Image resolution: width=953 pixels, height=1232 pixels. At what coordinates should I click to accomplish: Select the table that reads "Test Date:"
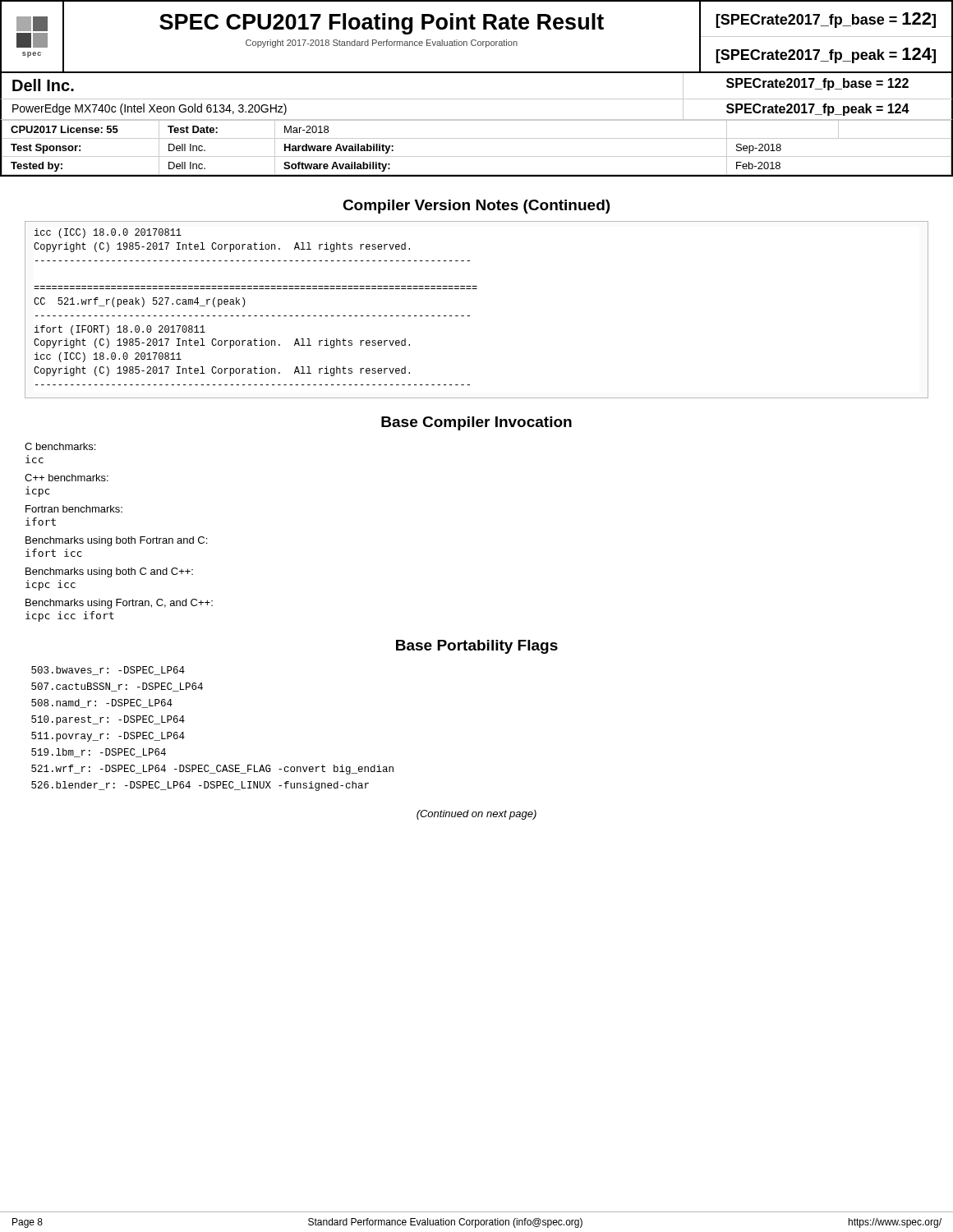tap(476, 148)
